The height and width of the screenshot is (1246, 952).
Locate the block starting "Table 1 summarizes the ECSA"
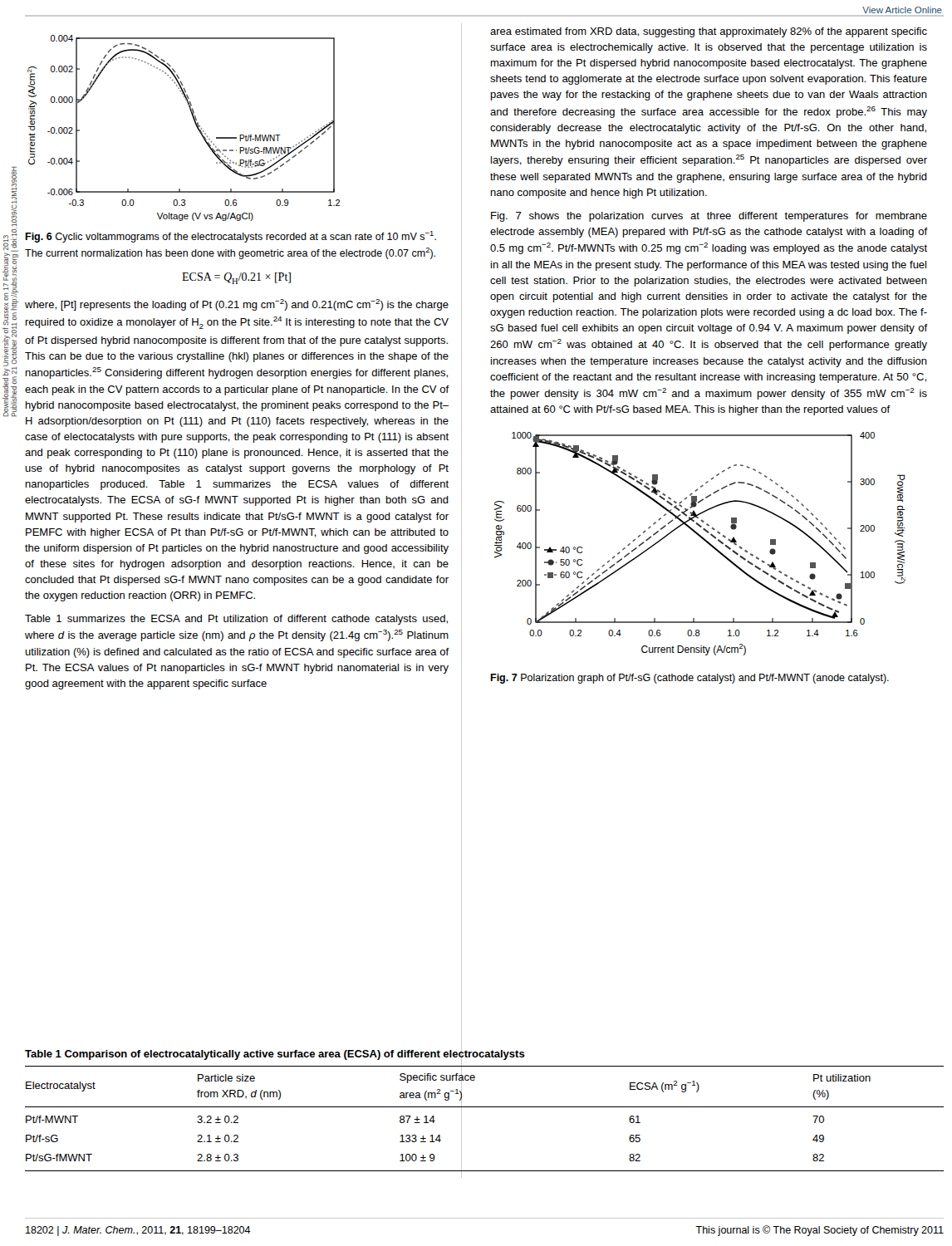pos(237,651)
